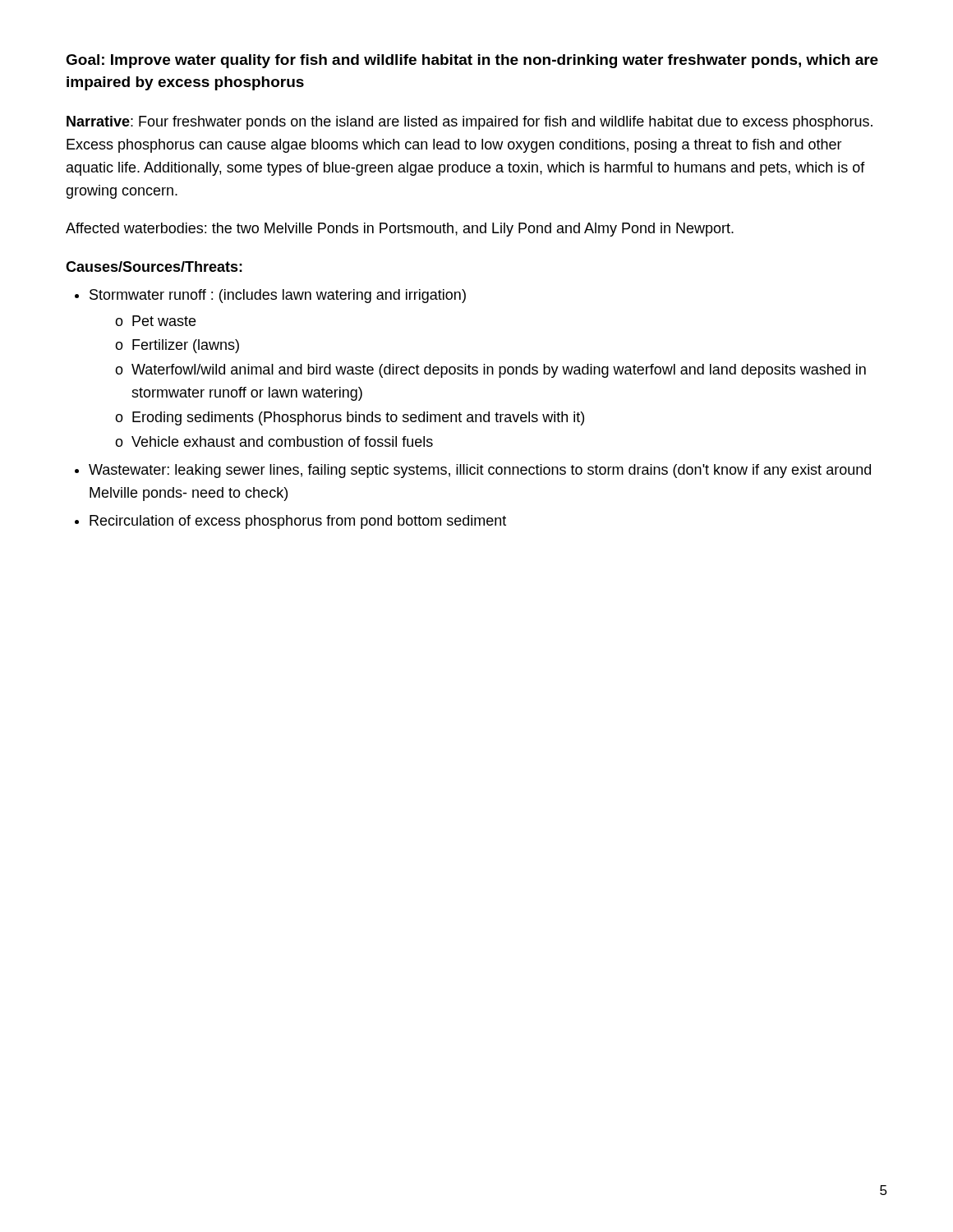Screen dimensions: 1232x953
Task: Locate the list item with the text "Fertilizer (lawns)"
Action: pyautogui.click(x=186, y=345)
